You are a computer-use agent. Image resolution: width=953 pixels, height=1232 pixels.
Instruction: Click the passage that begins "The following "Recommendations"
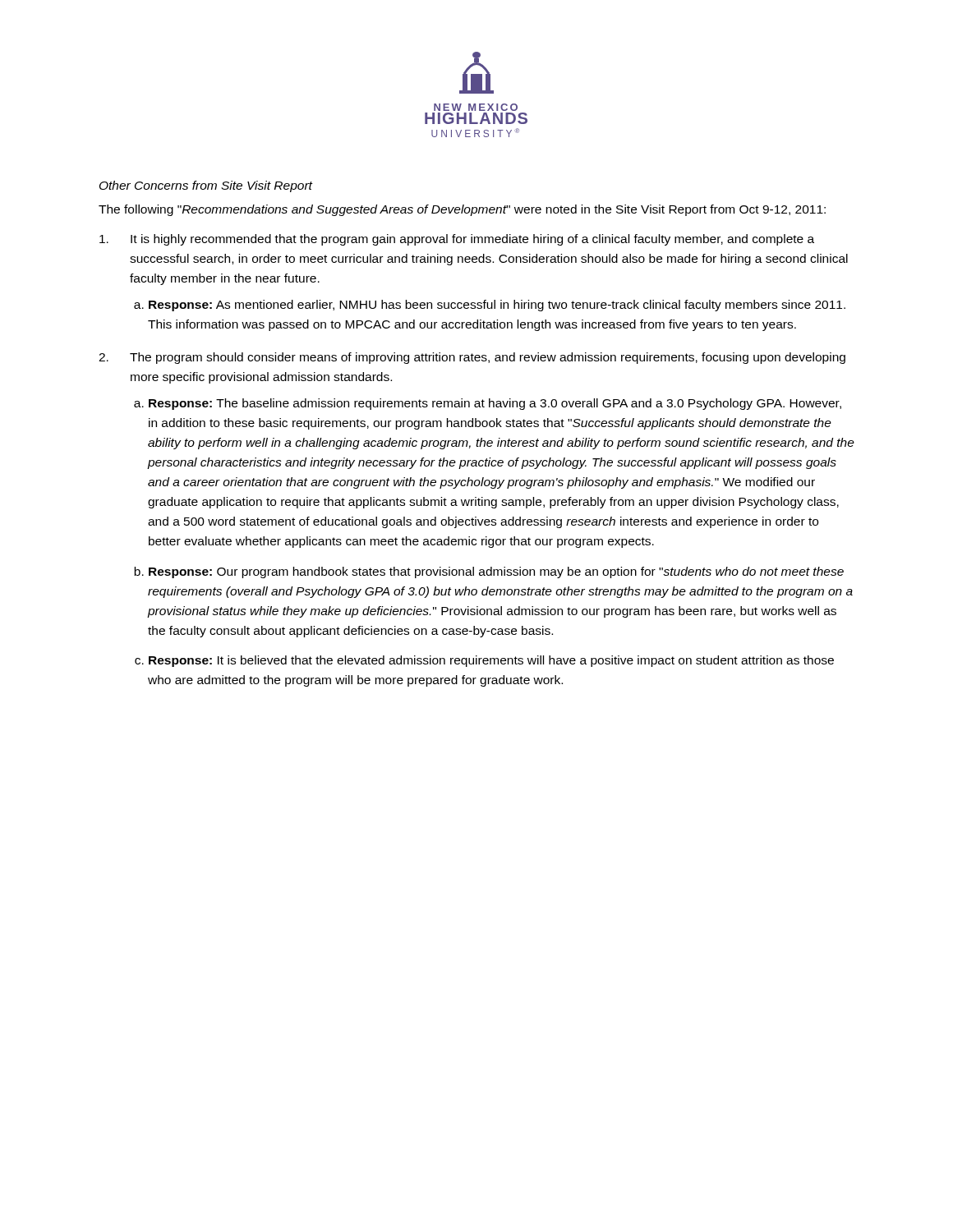click(x=463, y=209)
